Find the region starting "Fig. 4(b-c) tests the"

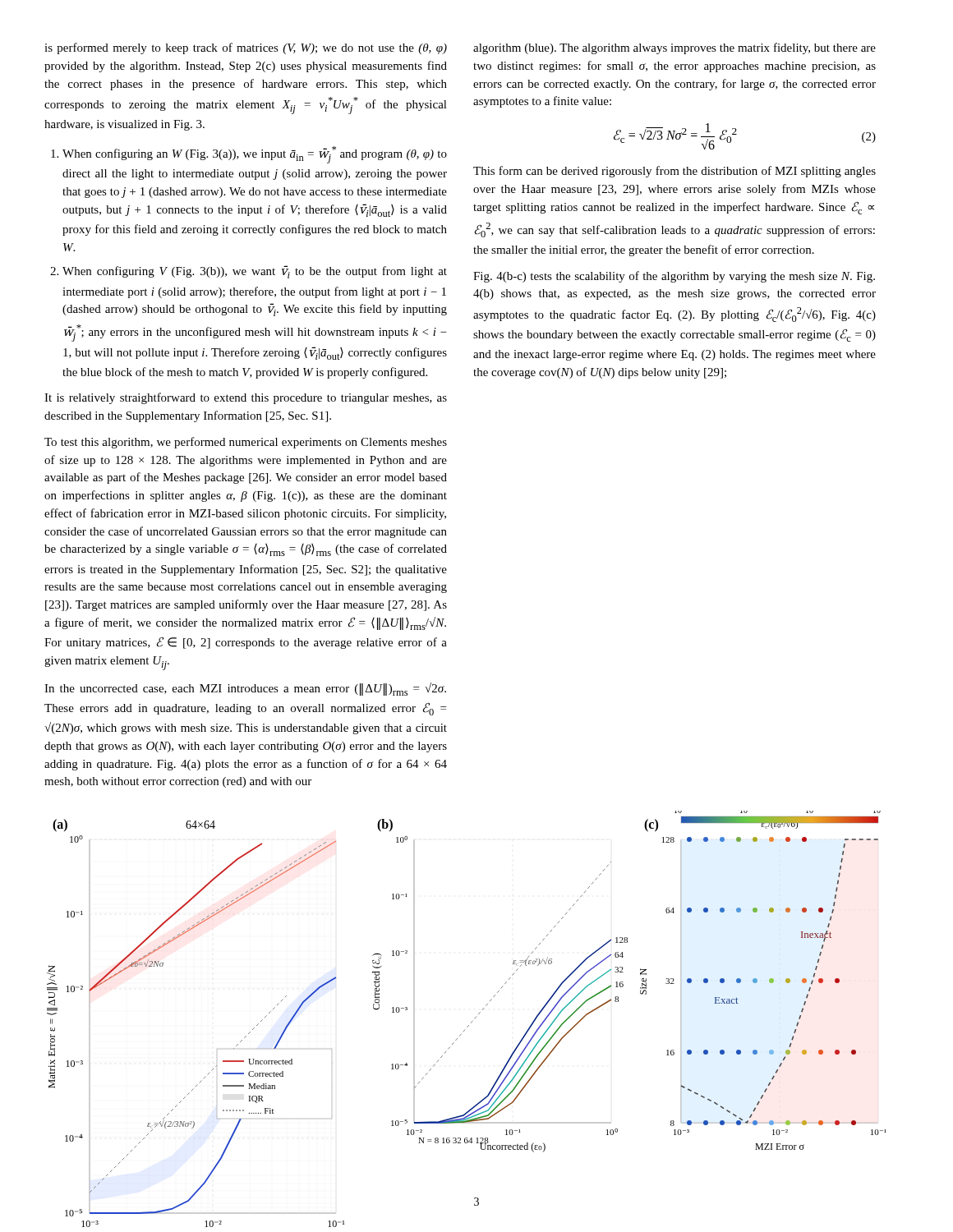(675, 325)
